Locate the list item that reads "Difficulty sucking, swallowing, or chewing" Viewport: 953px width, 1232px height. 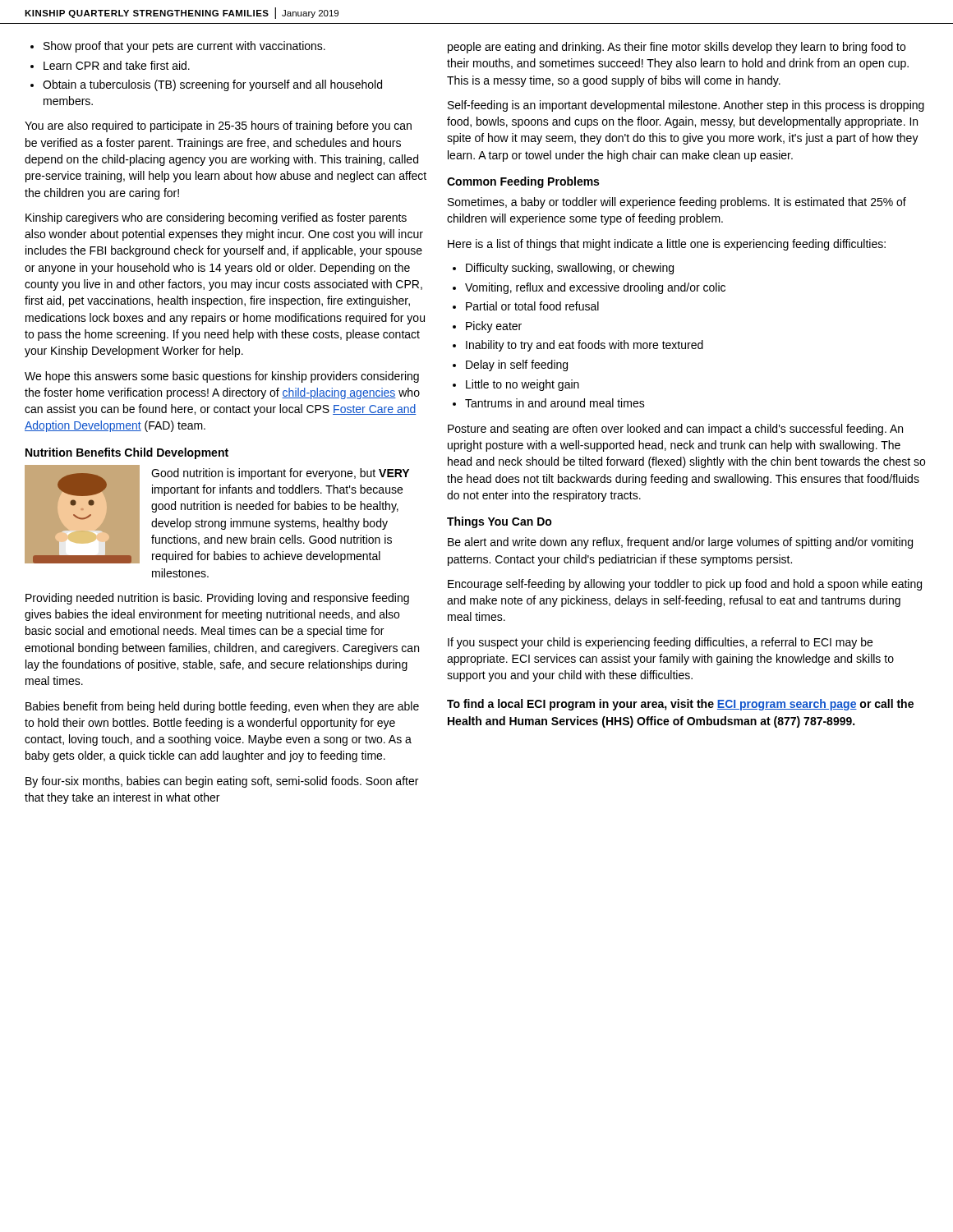point(570,268)
